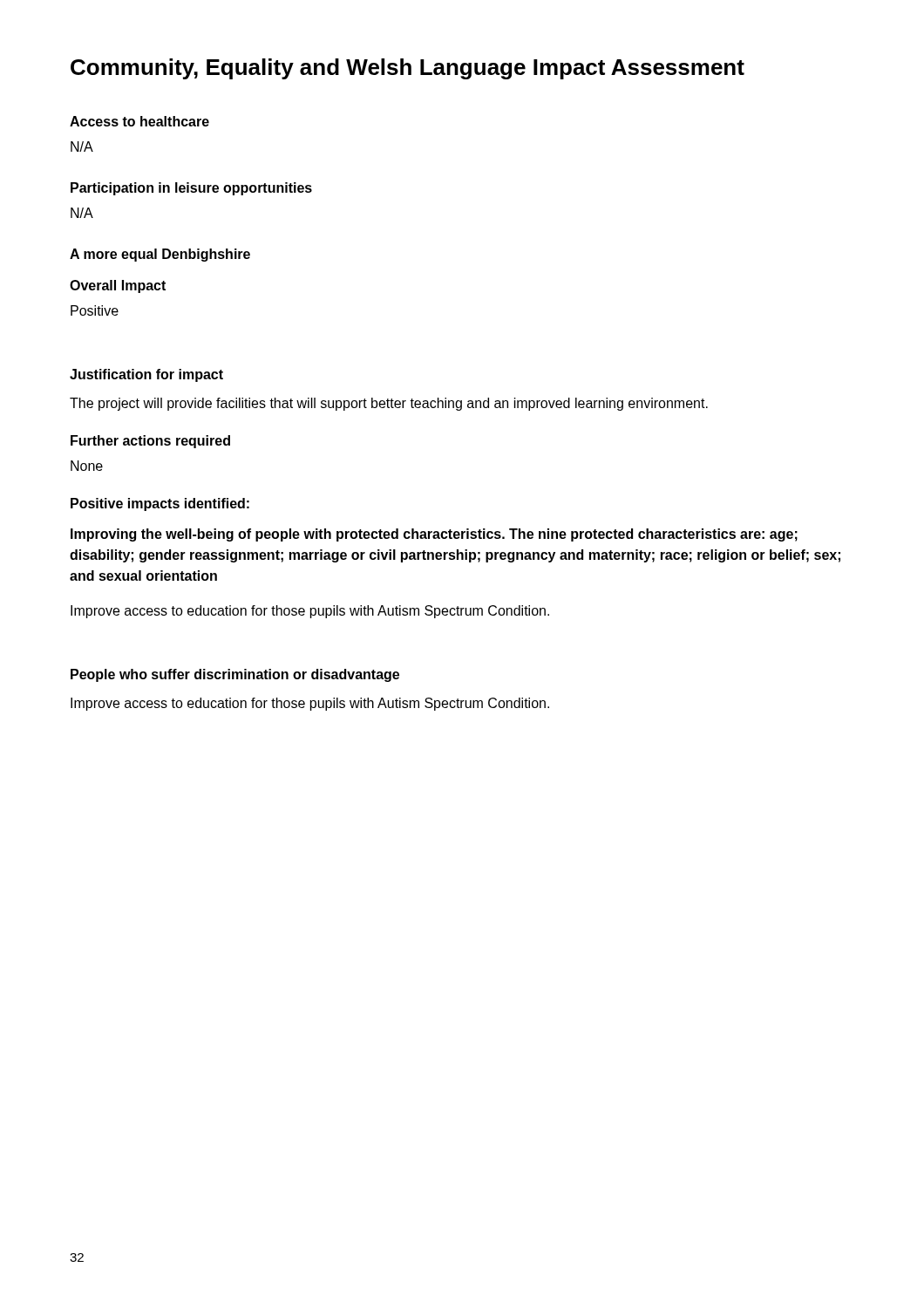
Task: Find the block starting "People who suffer discrimination or disadvantage"
Action: click(235, 675)
